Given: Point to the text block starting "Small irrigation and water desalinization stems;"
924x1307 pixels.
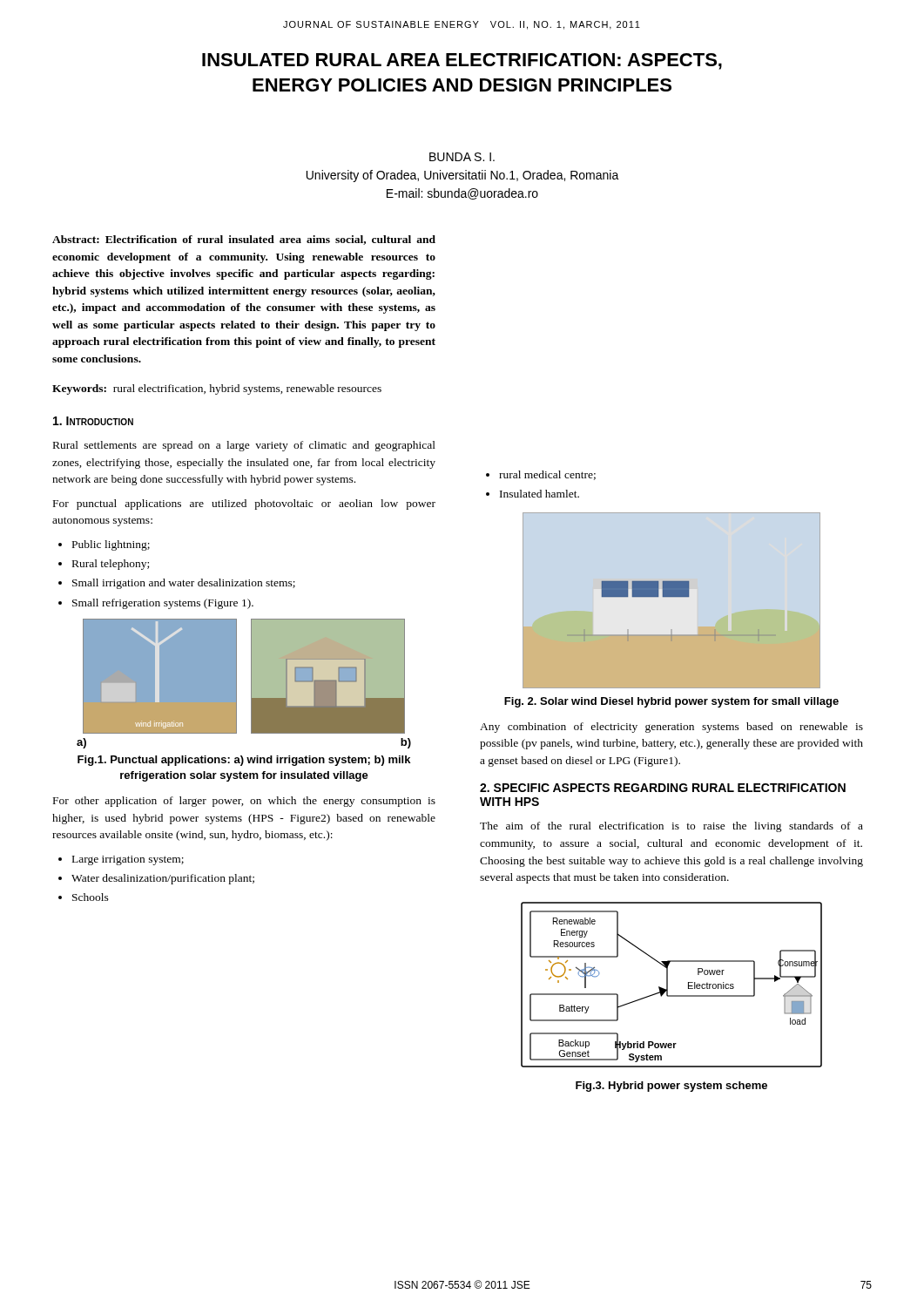Looking at the screenshot, I should point(184,583).
